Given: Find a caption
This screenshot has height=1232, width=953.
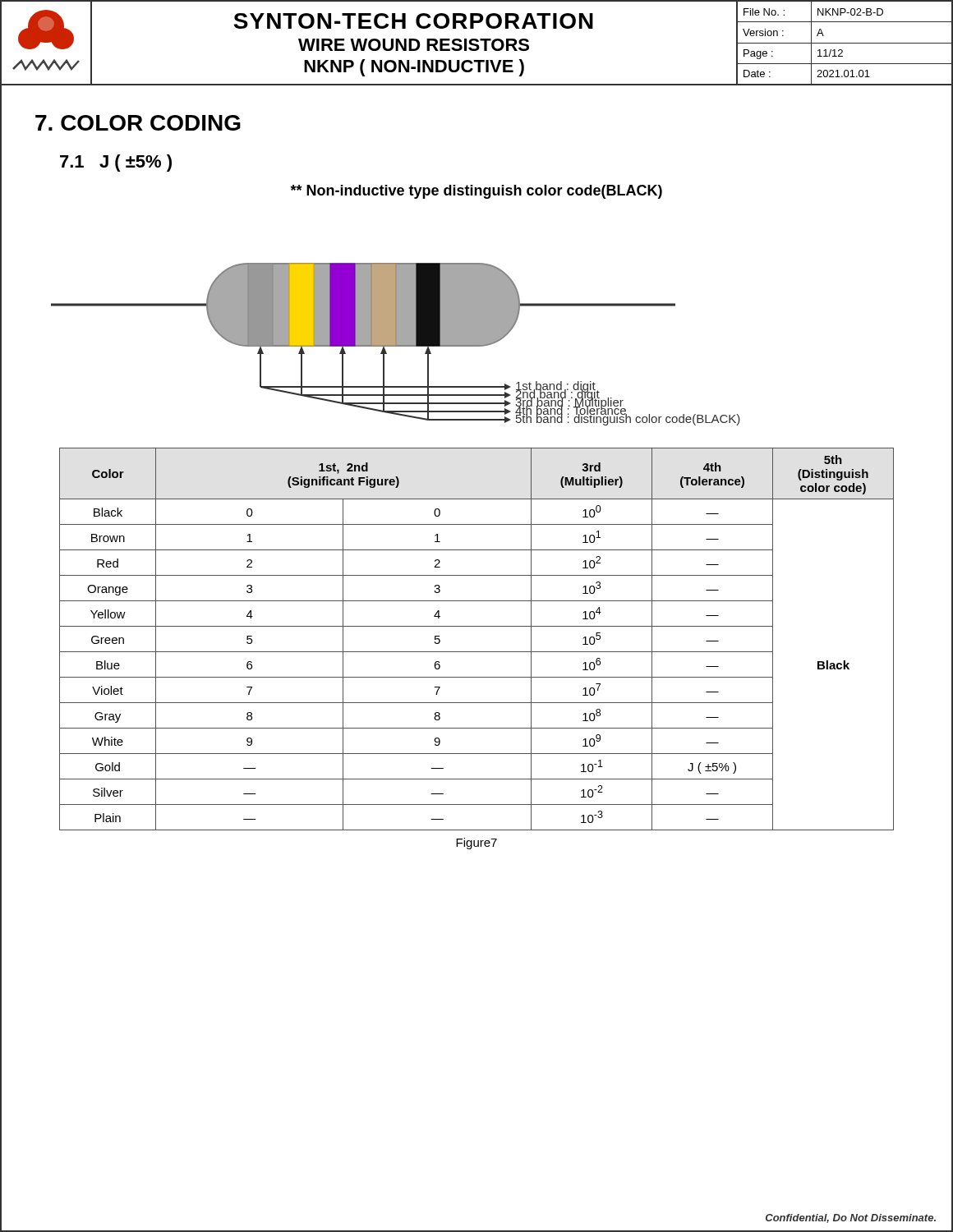Looking at the screenshot, I should [476, 842].
